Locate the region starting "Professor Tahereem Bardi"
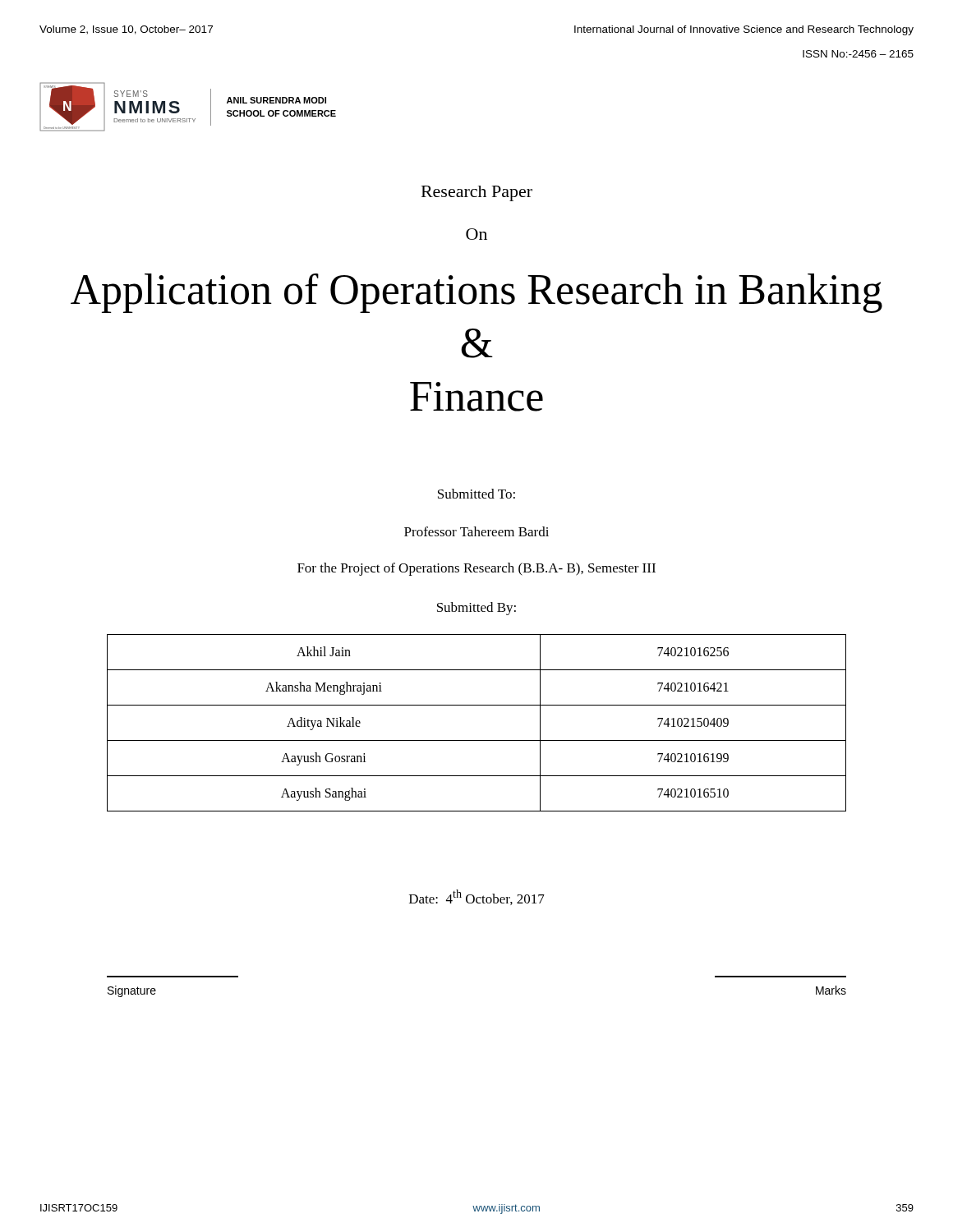The width and height of the screenshot is (953, 1232). [x=476, y=532]
